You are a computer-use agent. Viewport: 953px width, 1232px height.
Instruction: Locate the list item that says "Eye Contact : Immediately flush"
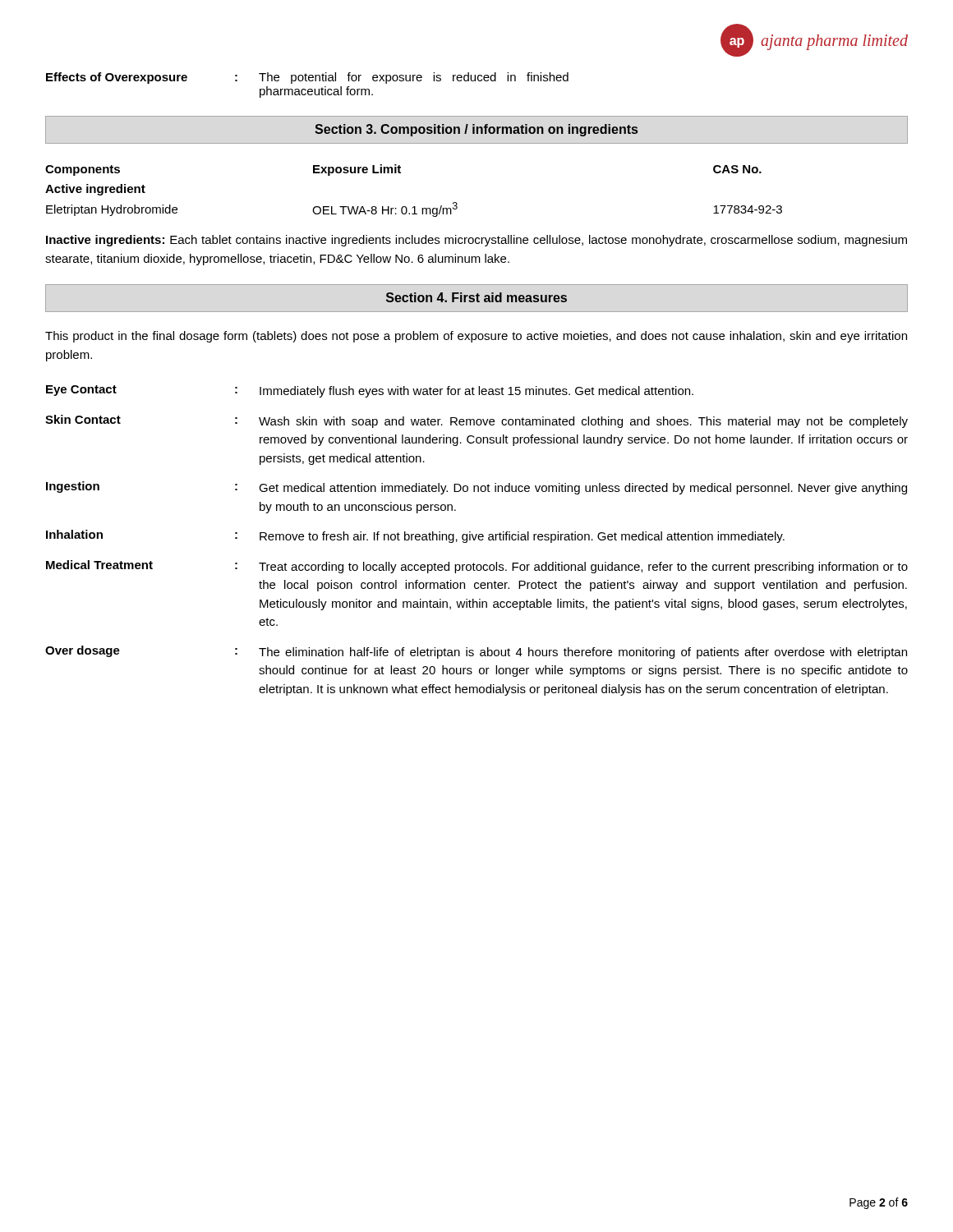[476, 391]
